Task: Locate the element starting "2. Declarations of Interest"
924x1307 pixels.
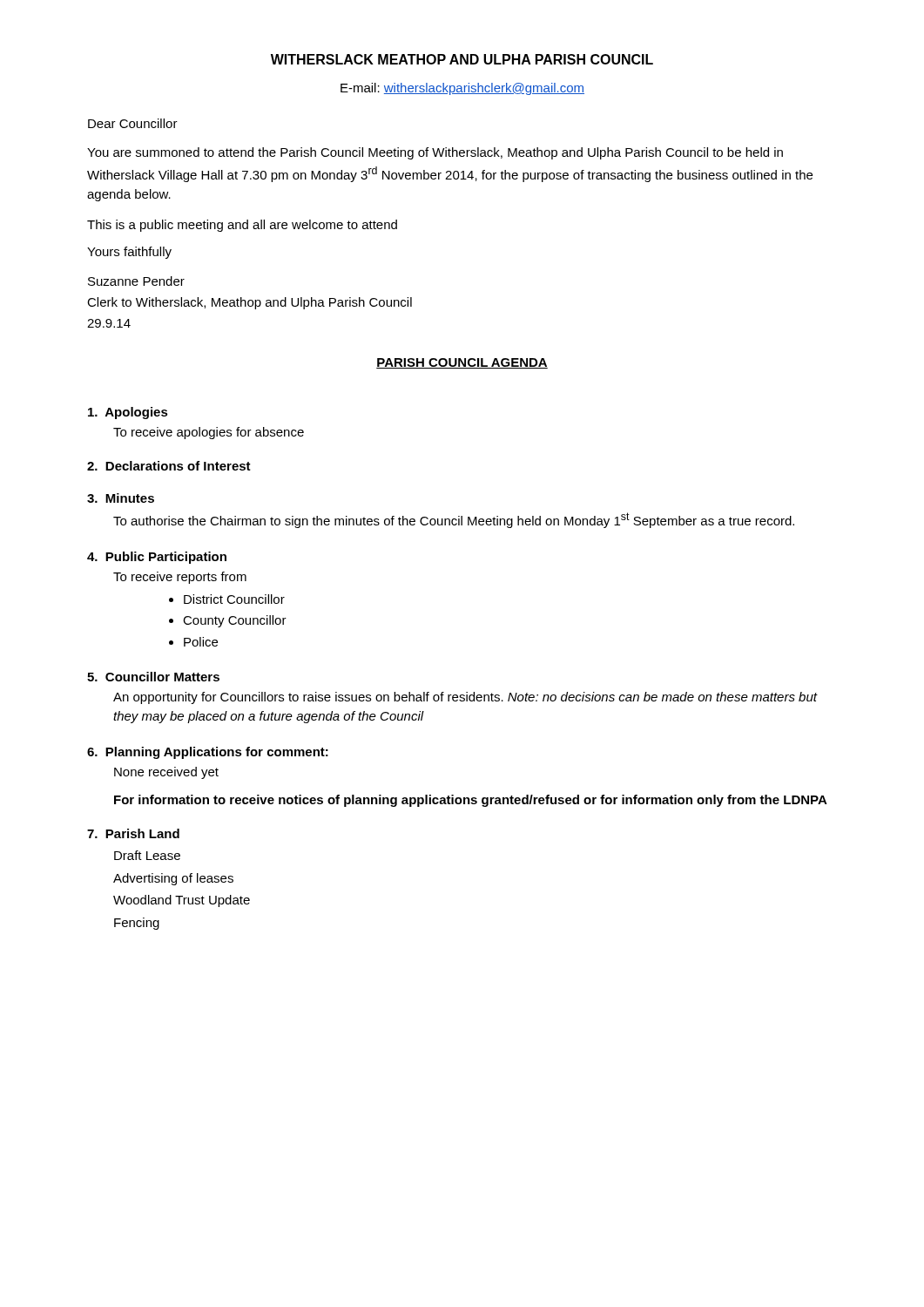Action: pyautogui.click(x=169, y=466)
